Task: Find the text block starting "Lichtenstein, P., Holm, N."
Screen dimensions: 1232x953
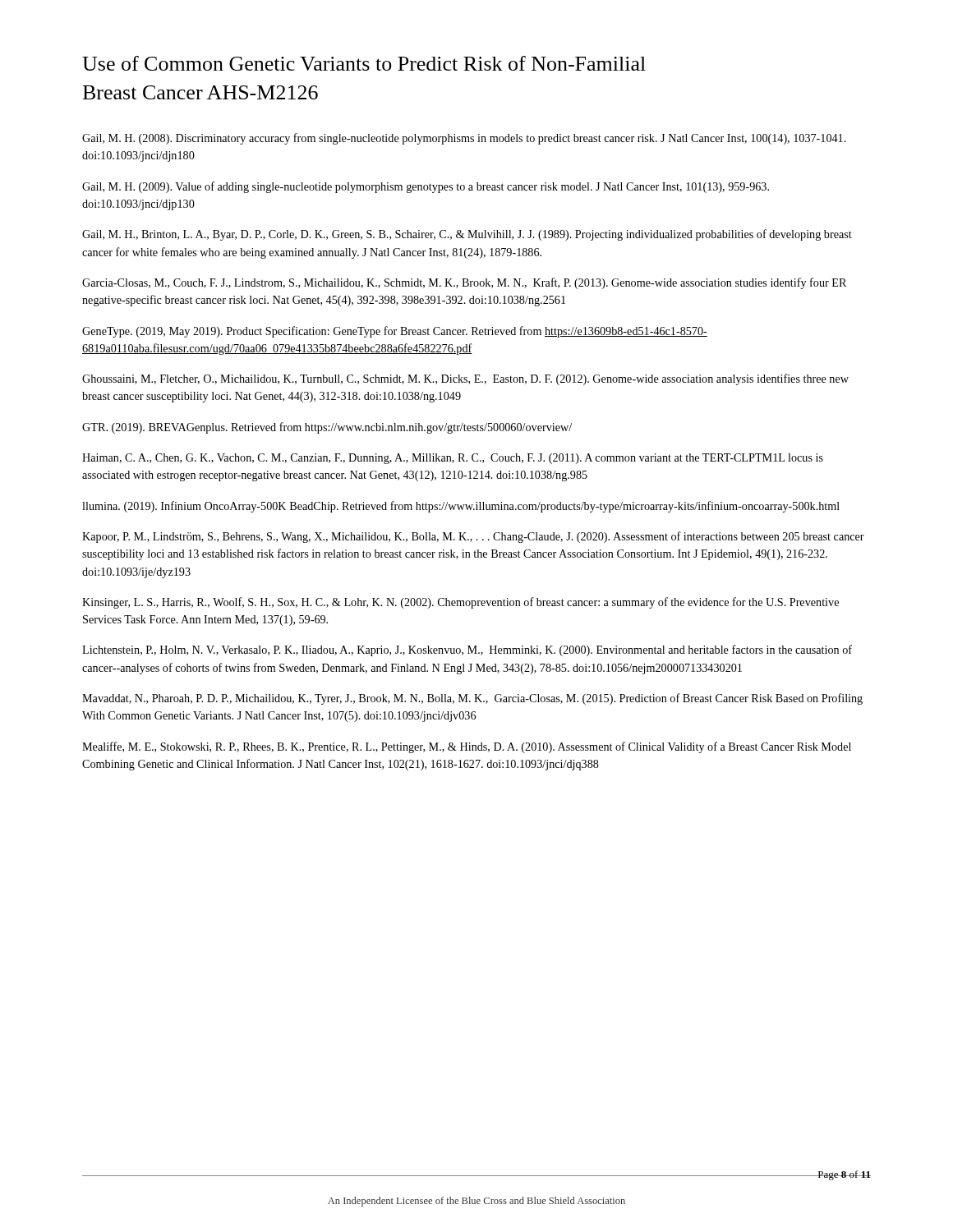Action: (x=467, y=659)
